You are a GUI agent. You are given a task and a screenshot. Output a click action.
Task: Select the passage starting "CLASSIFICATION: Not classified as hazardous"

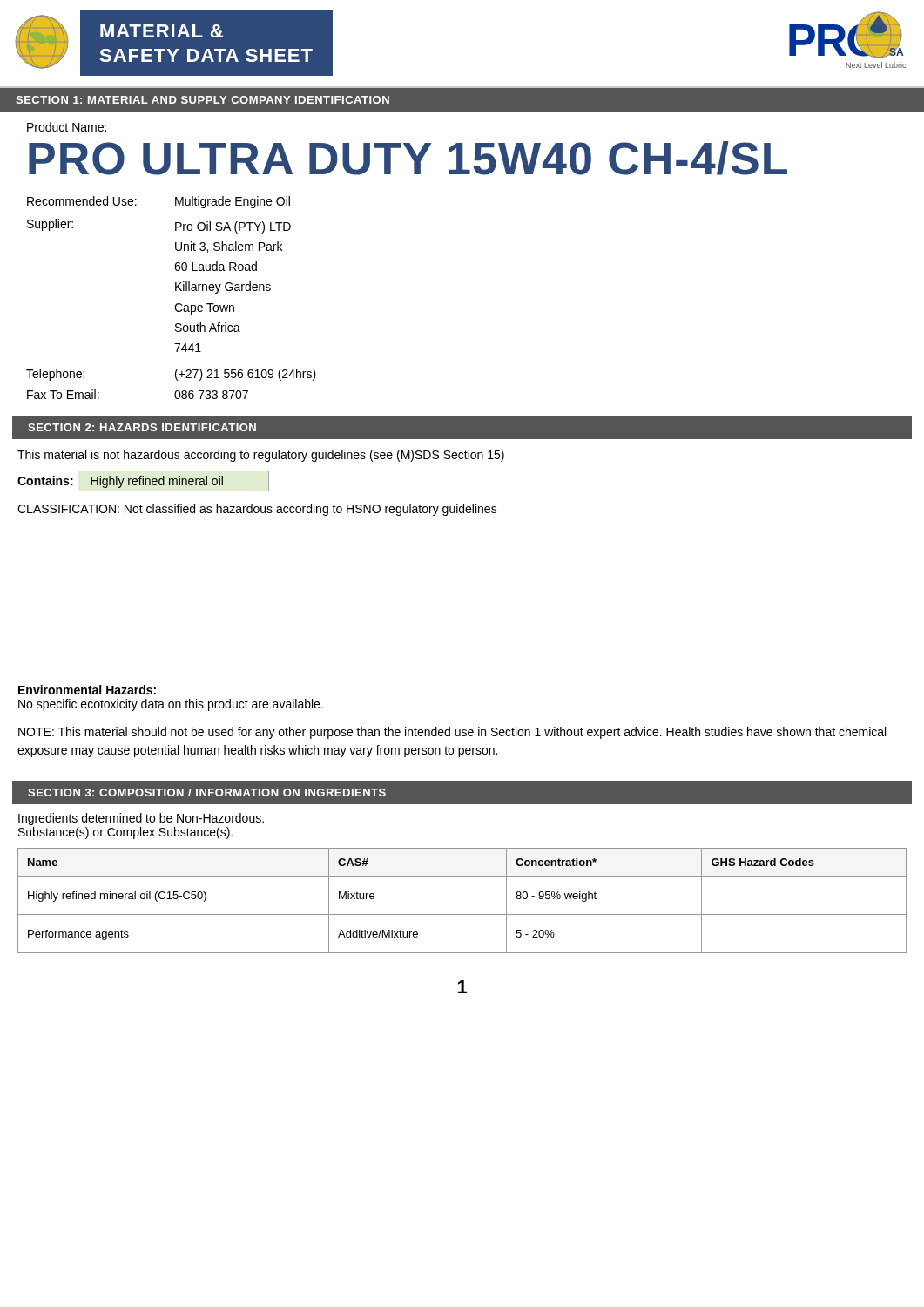point(257,509)
